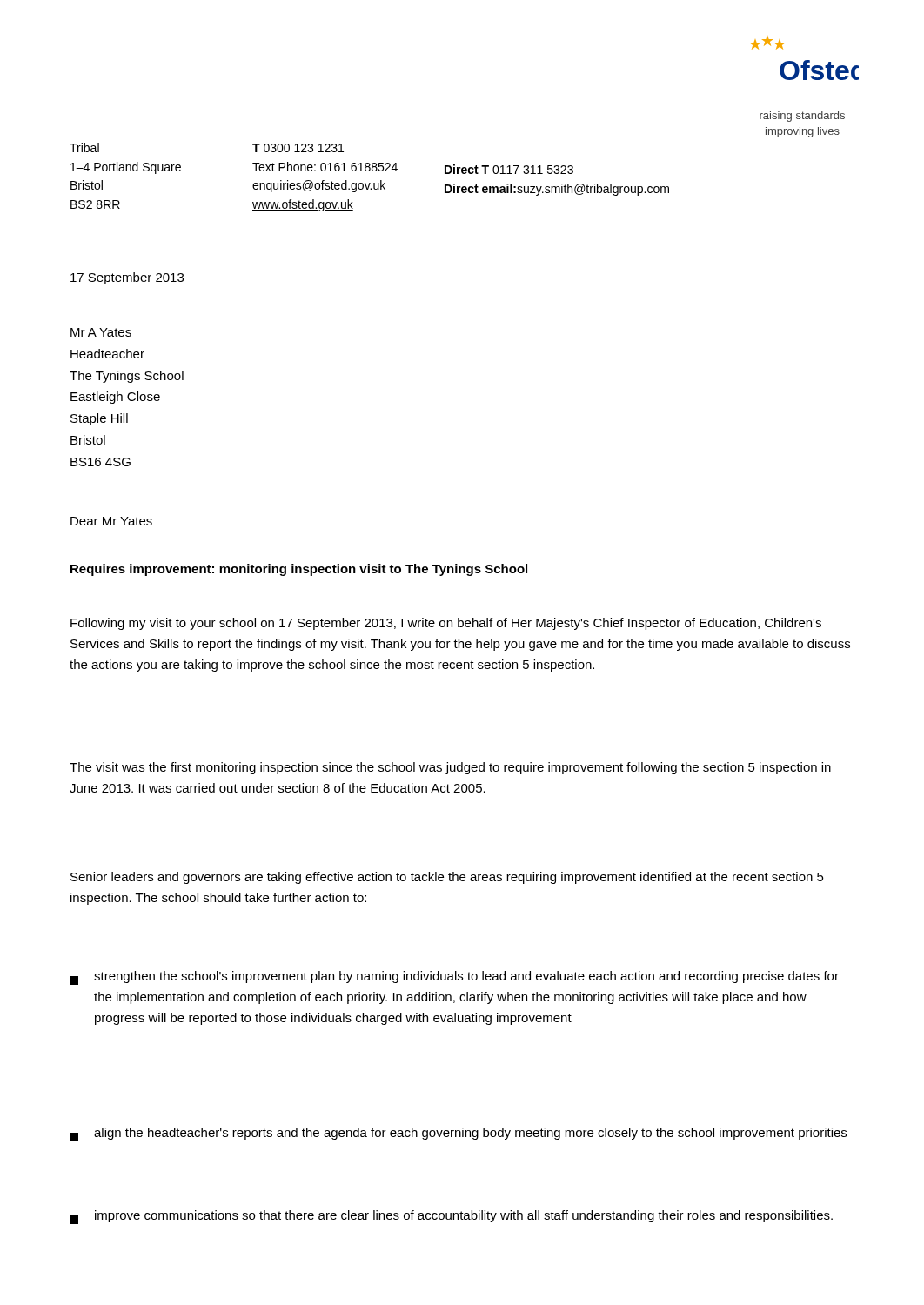Click on the region starting "Dear Mr Yates"
The width and height of the screenshot is (924, 1305).
pyautogui.click(x=111, y=521)
